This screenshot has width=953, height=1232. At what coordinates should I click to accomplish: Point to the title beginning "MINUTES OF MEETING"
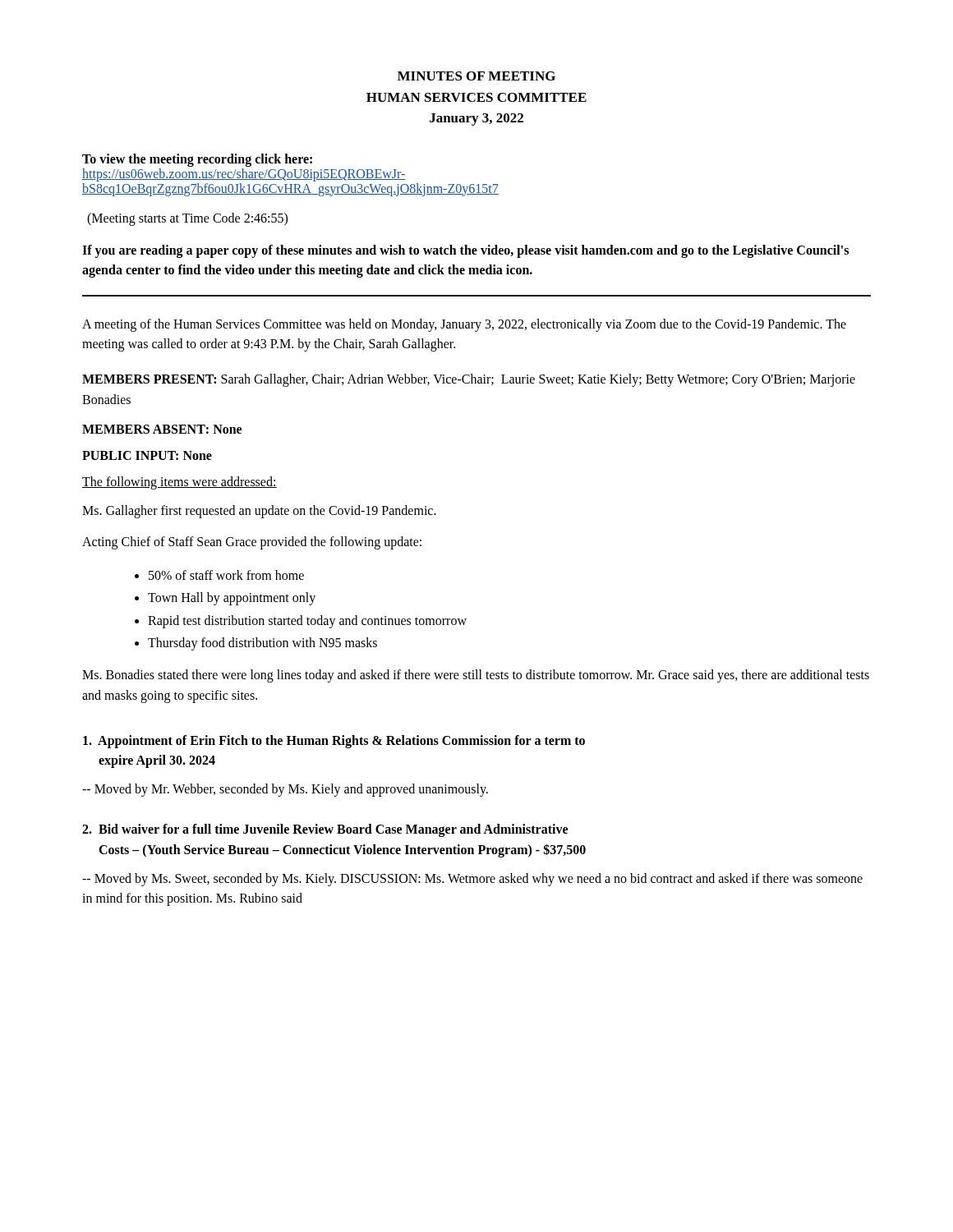[476, 97]
